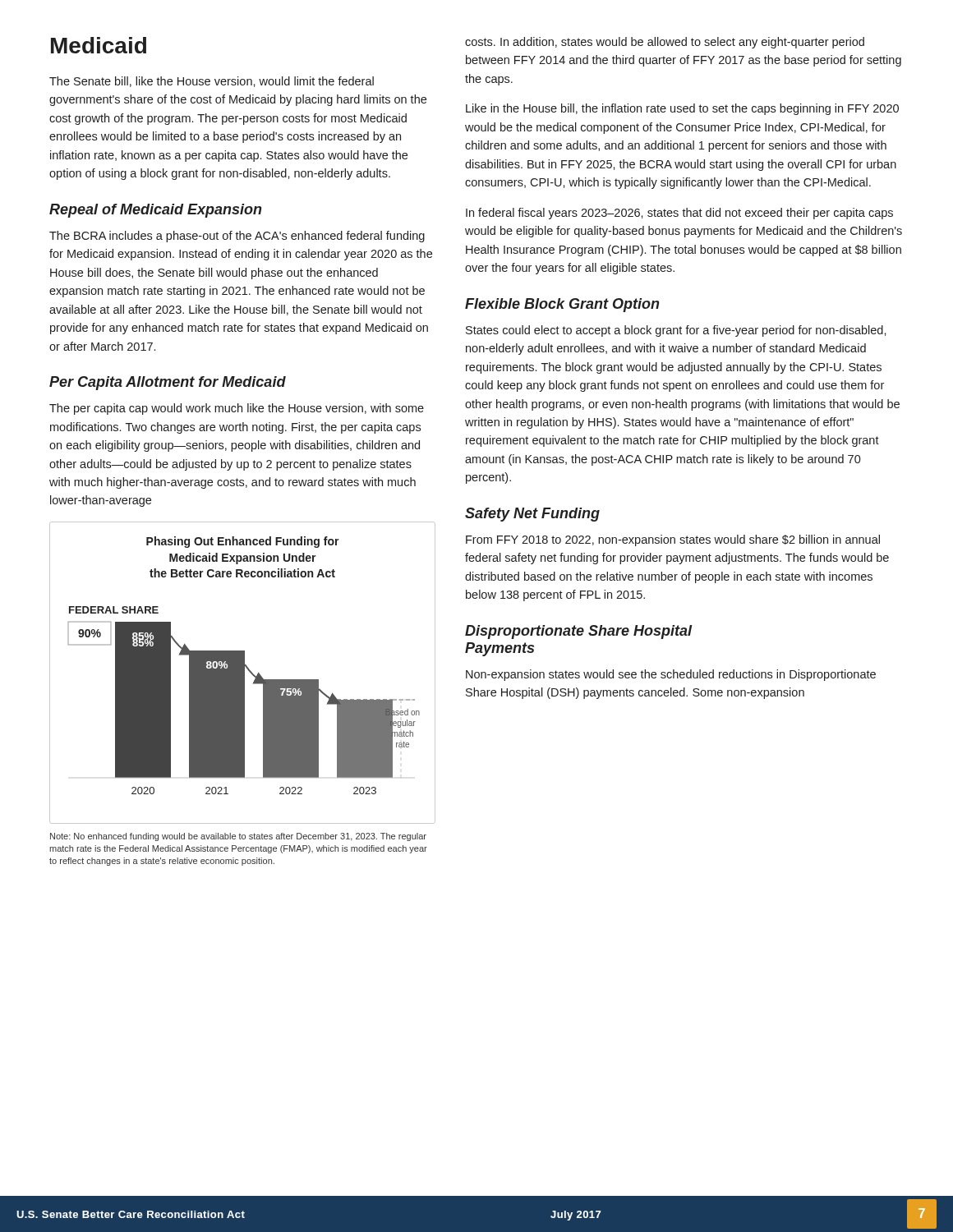Locate the text block that reads "Non-expansion states would see the"
The image size is (953, 1232).
pos(684,684)
